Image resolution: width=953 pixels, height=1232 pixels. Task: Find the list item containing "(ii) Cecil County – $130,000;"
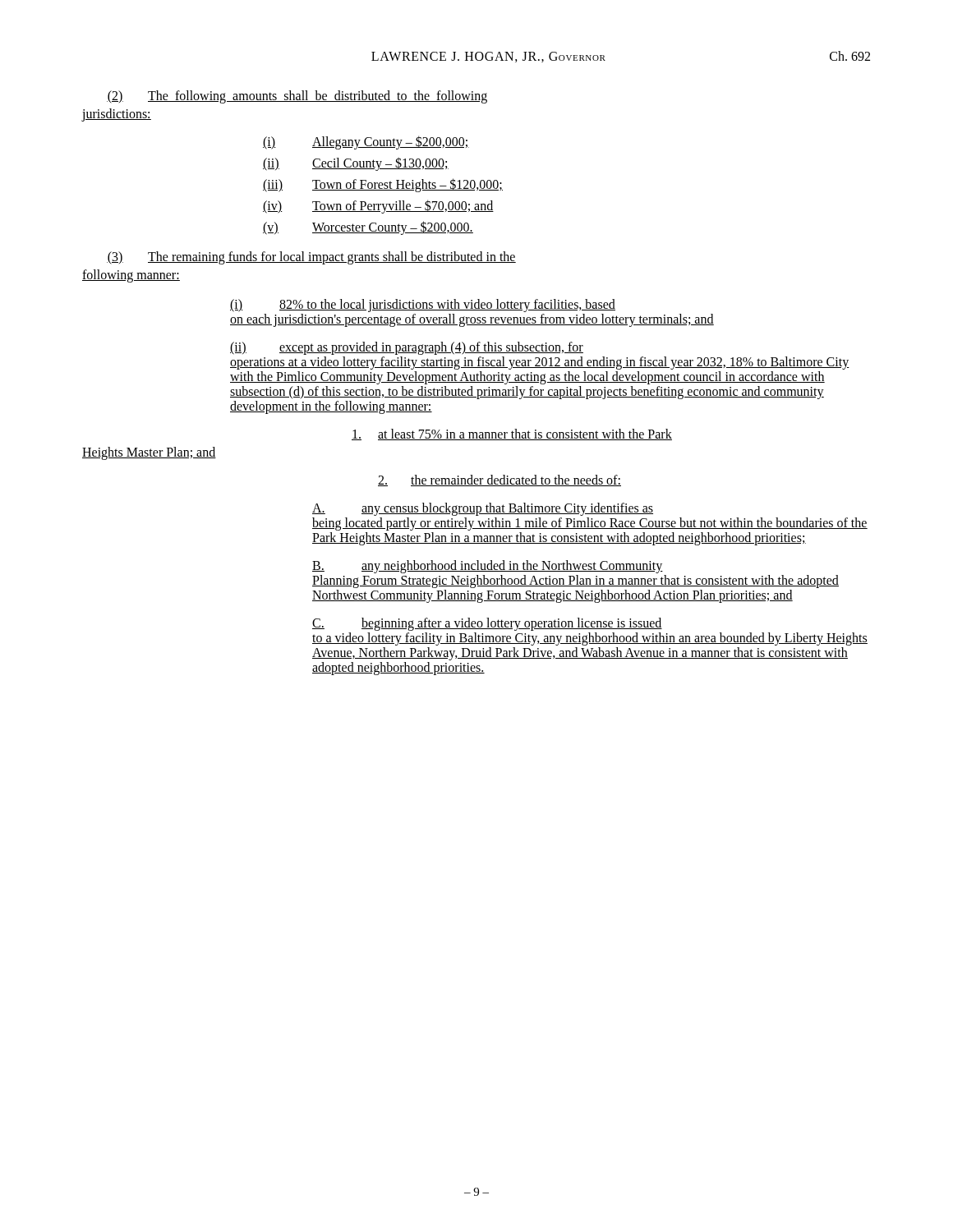click(355, 163)
